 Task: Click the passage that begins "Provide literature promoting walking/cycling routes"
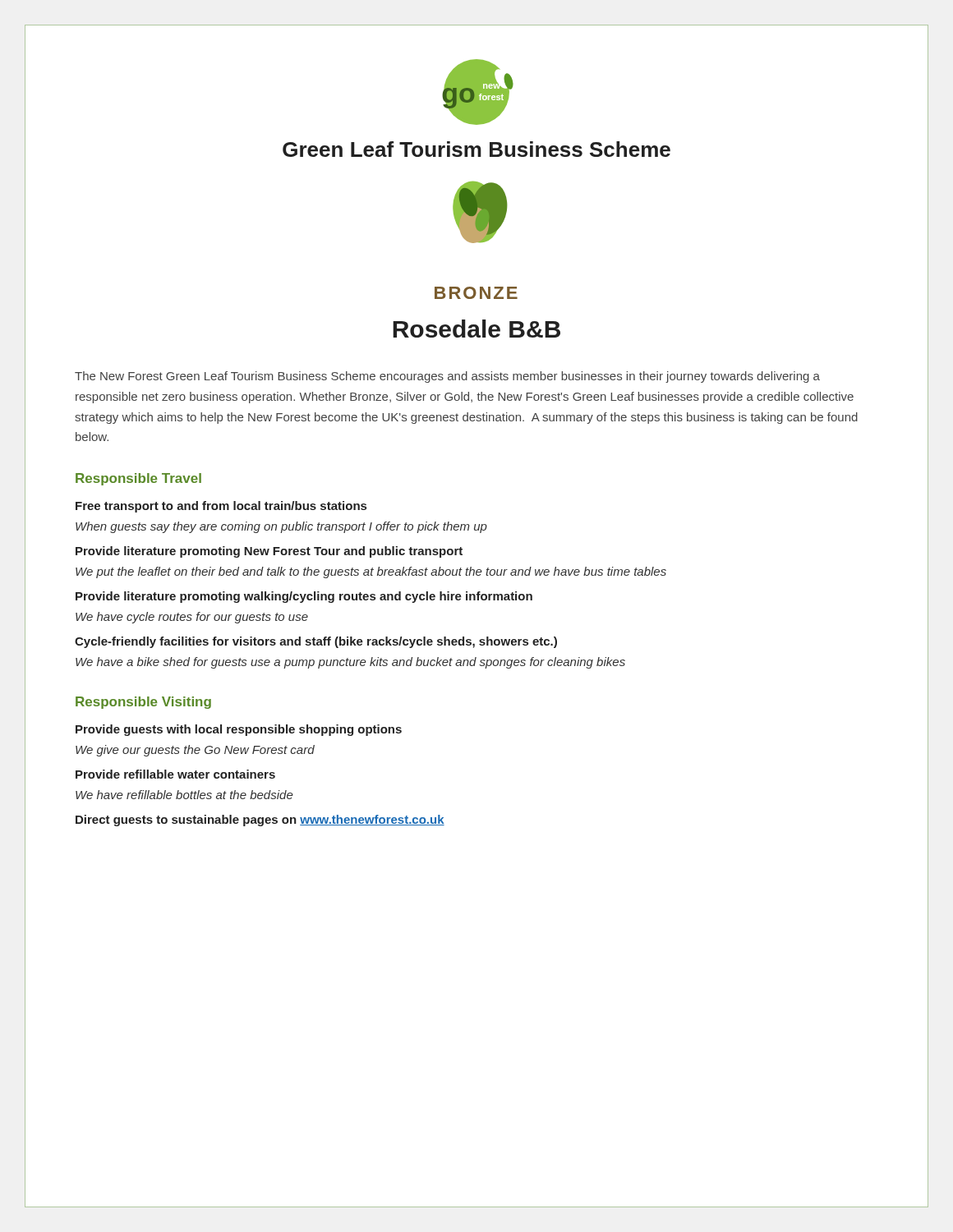click(304, 596)
